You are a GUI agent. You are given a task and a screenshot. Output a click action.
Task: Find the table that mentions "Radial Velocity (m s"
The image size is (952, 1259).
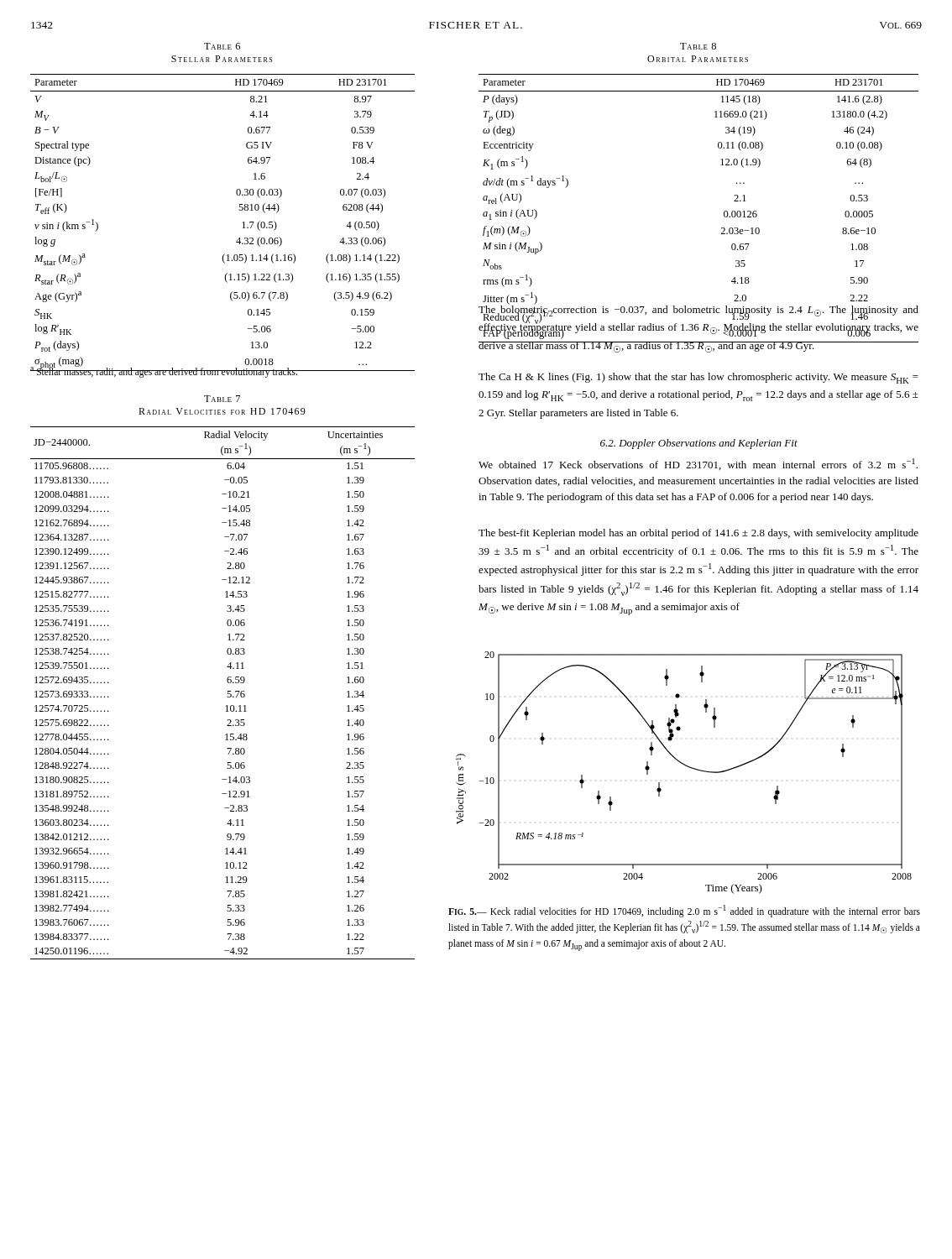[222, 693]
